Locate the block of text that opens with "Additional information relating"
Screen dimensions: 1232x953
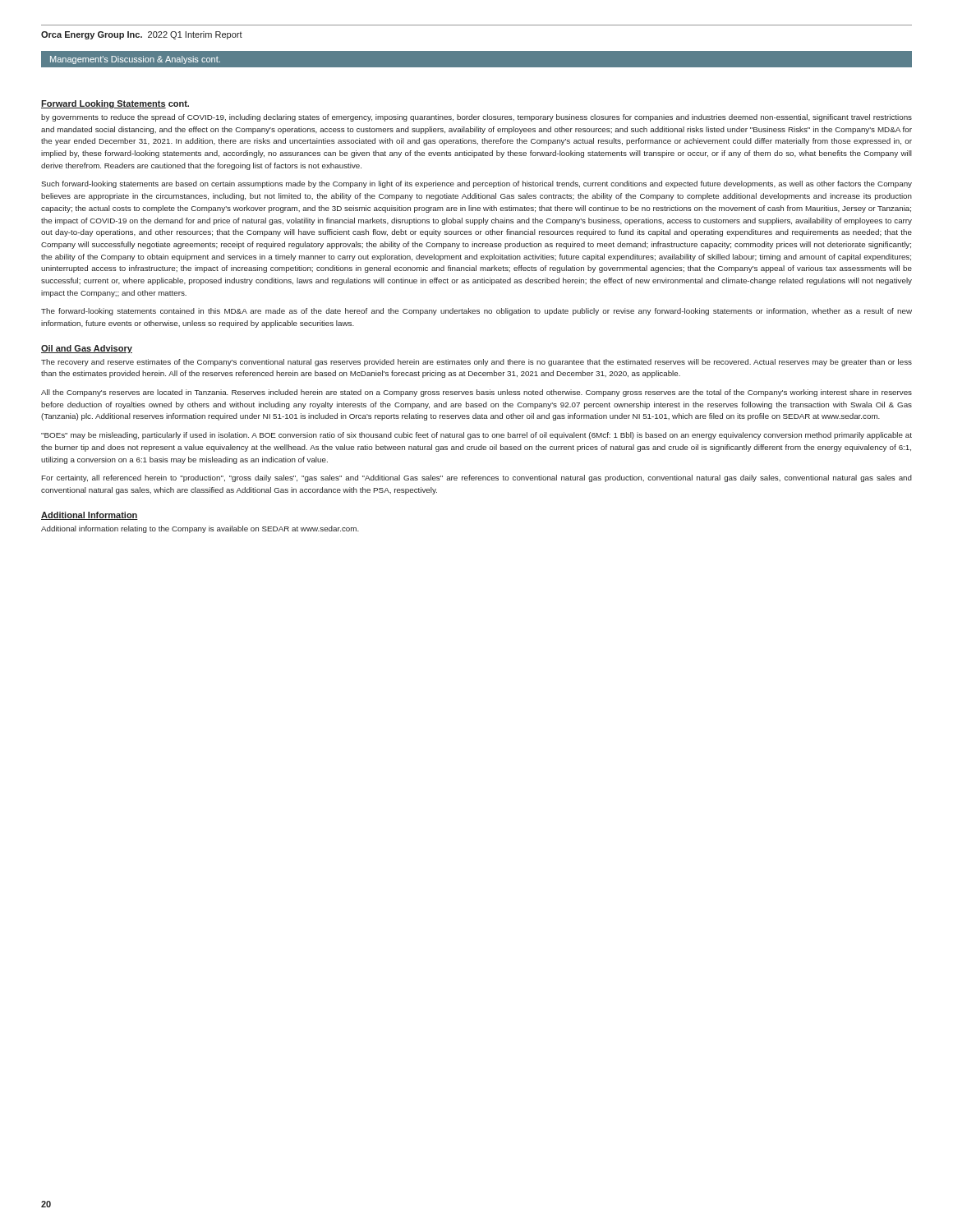(200, 528)
